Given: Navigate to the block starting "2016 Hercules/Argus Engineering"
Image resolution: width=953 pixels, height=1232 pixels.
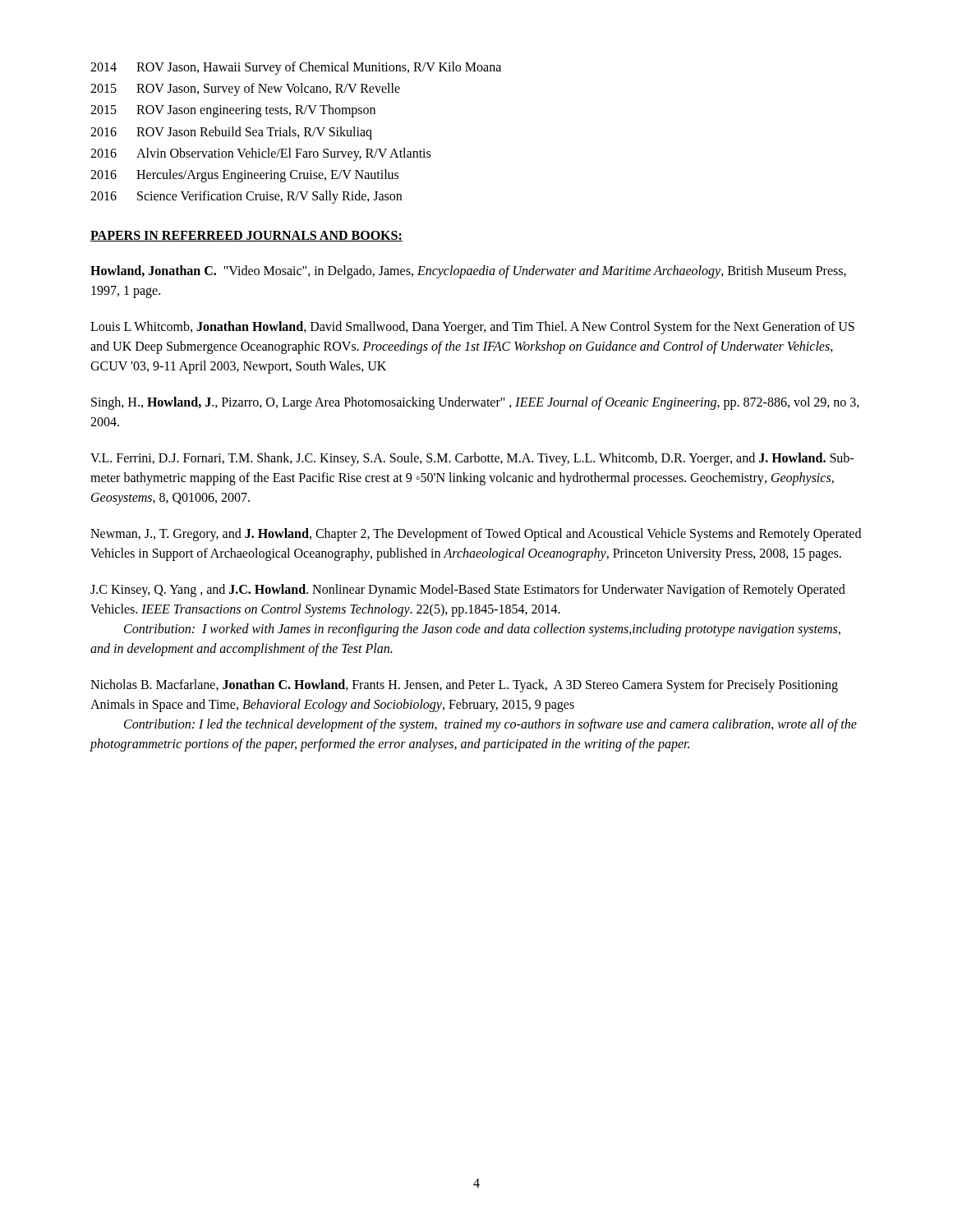Looking at the screenshot, I should tap(245, 175).
